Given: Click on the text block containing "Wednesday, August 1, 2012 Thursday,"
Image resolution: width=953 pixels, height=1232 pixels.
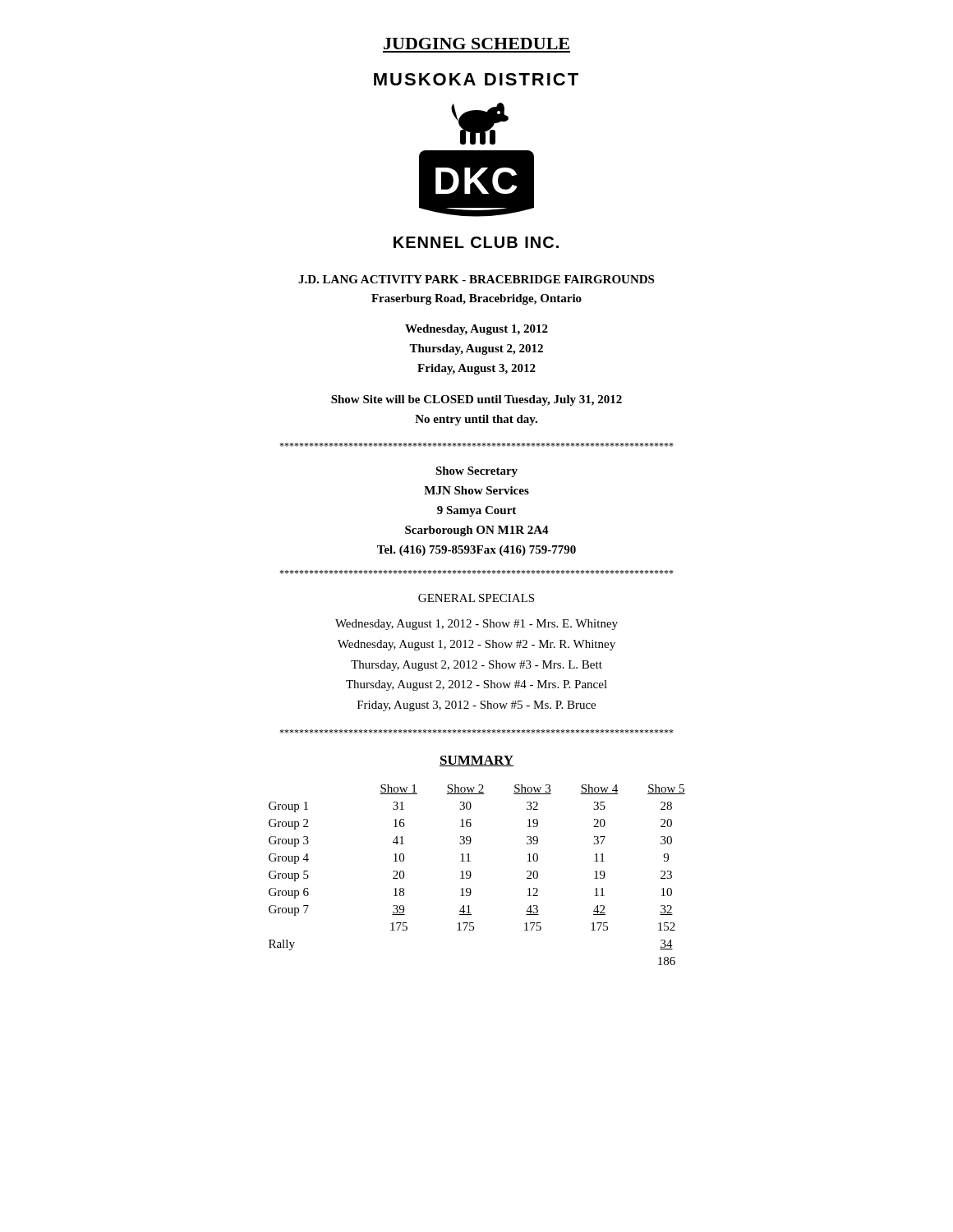Looking at the screenshot, I should [476, 348].
